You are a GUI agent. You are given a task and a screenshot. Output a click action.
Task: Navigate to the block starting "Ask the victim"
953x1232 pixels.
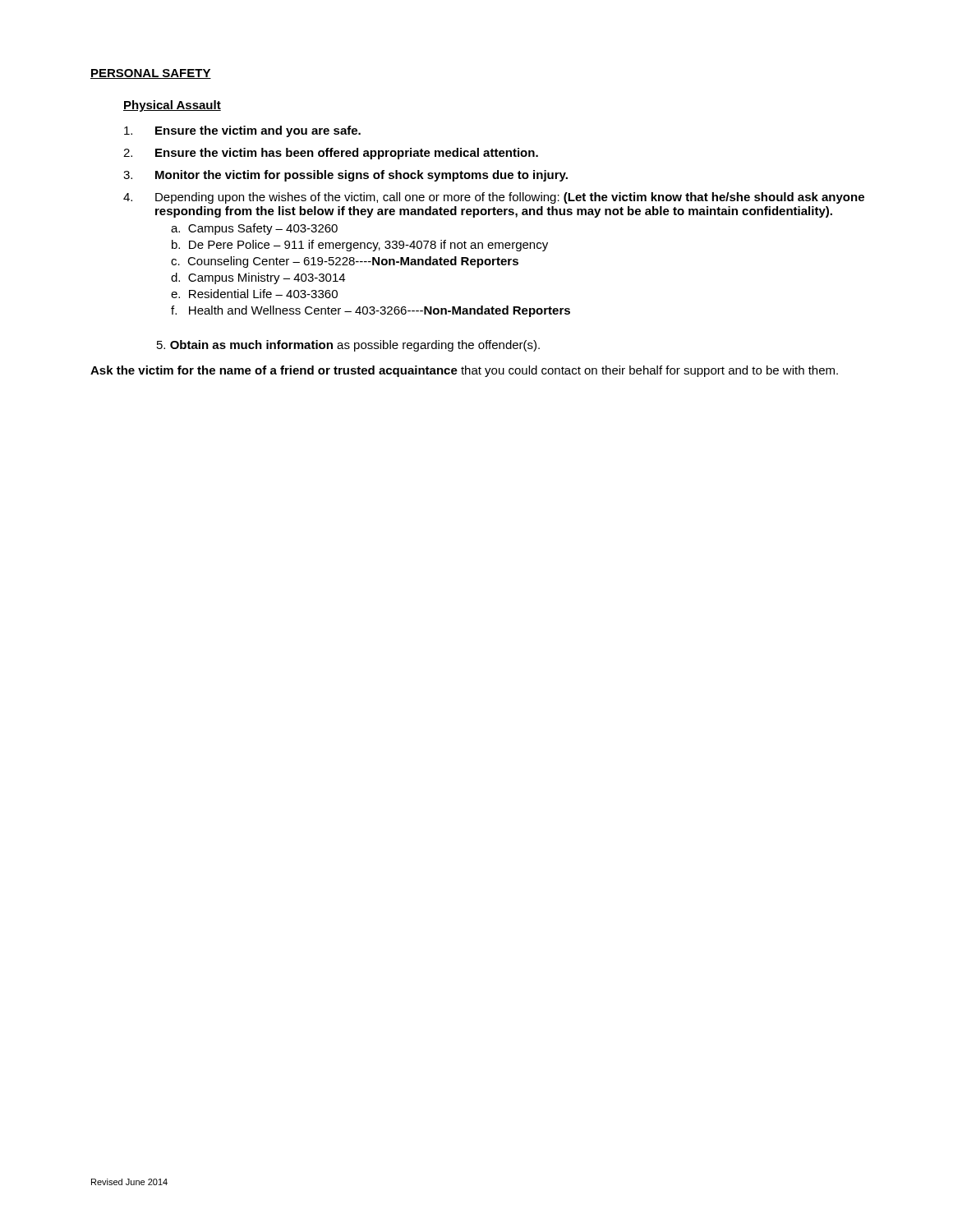[x=465, y=370]
